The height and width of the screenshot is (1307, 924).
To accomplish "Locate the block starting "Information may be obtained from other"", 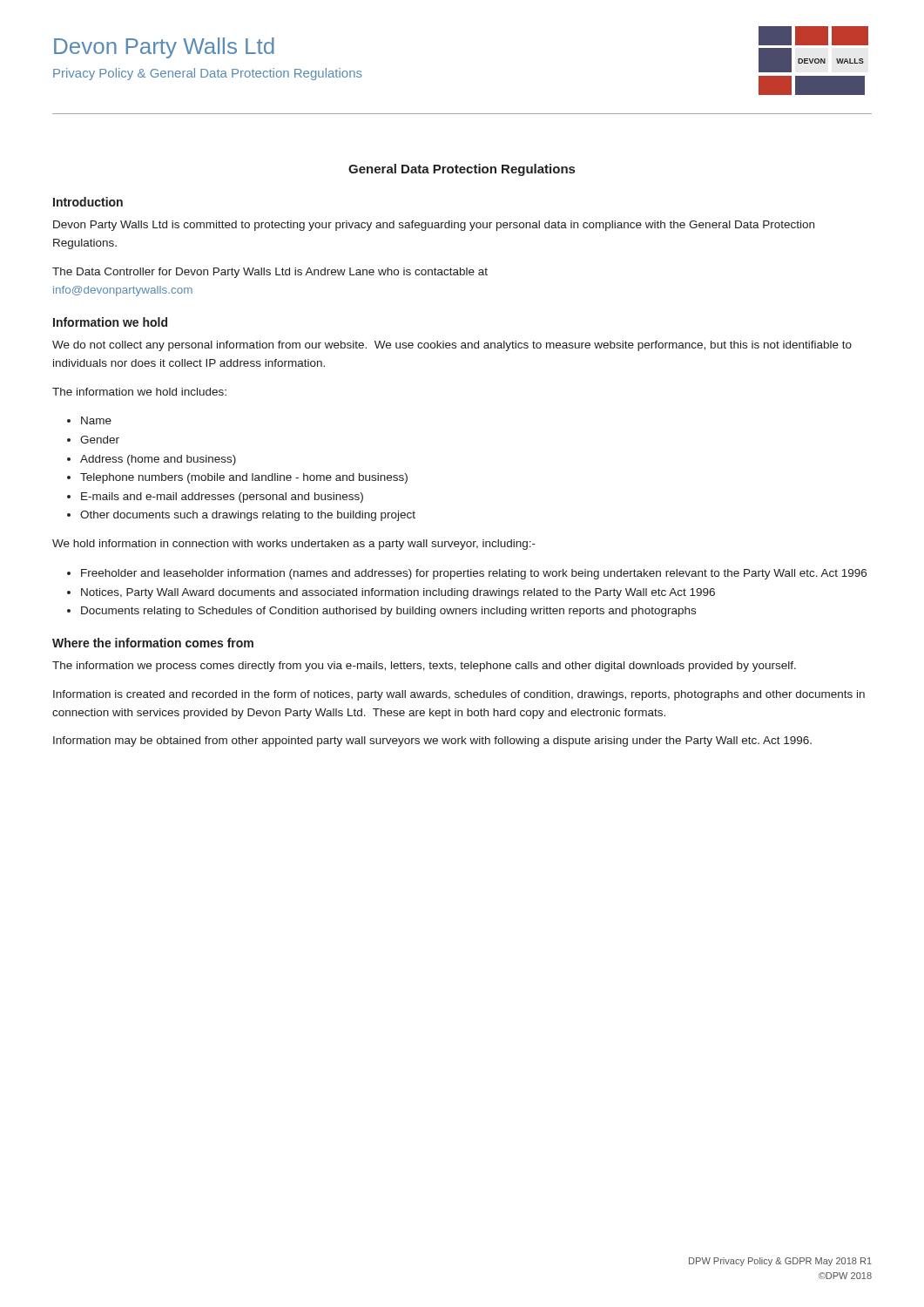I will coord(432,741).
